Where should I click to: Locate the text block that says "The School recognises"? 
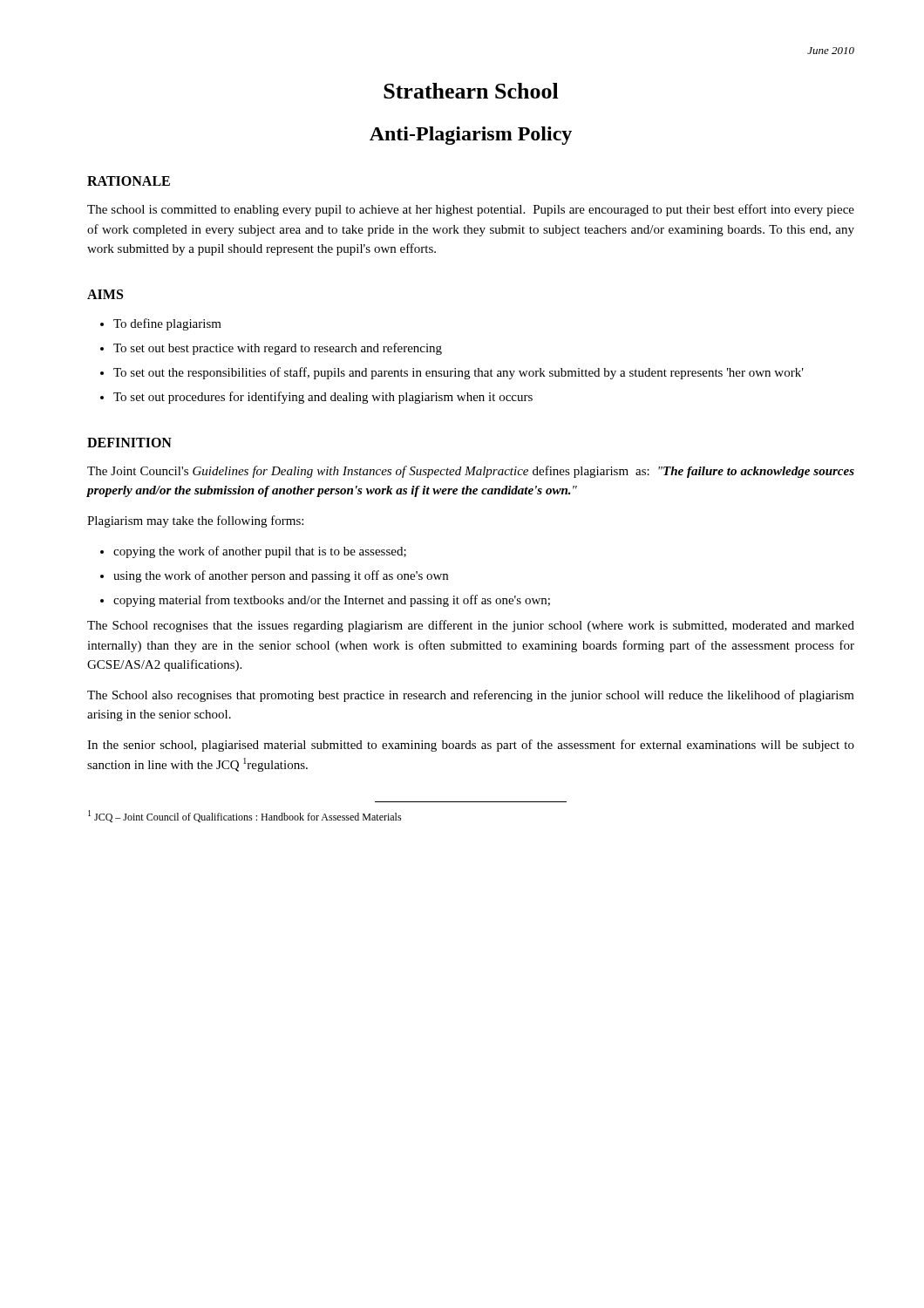coord(471,645)
